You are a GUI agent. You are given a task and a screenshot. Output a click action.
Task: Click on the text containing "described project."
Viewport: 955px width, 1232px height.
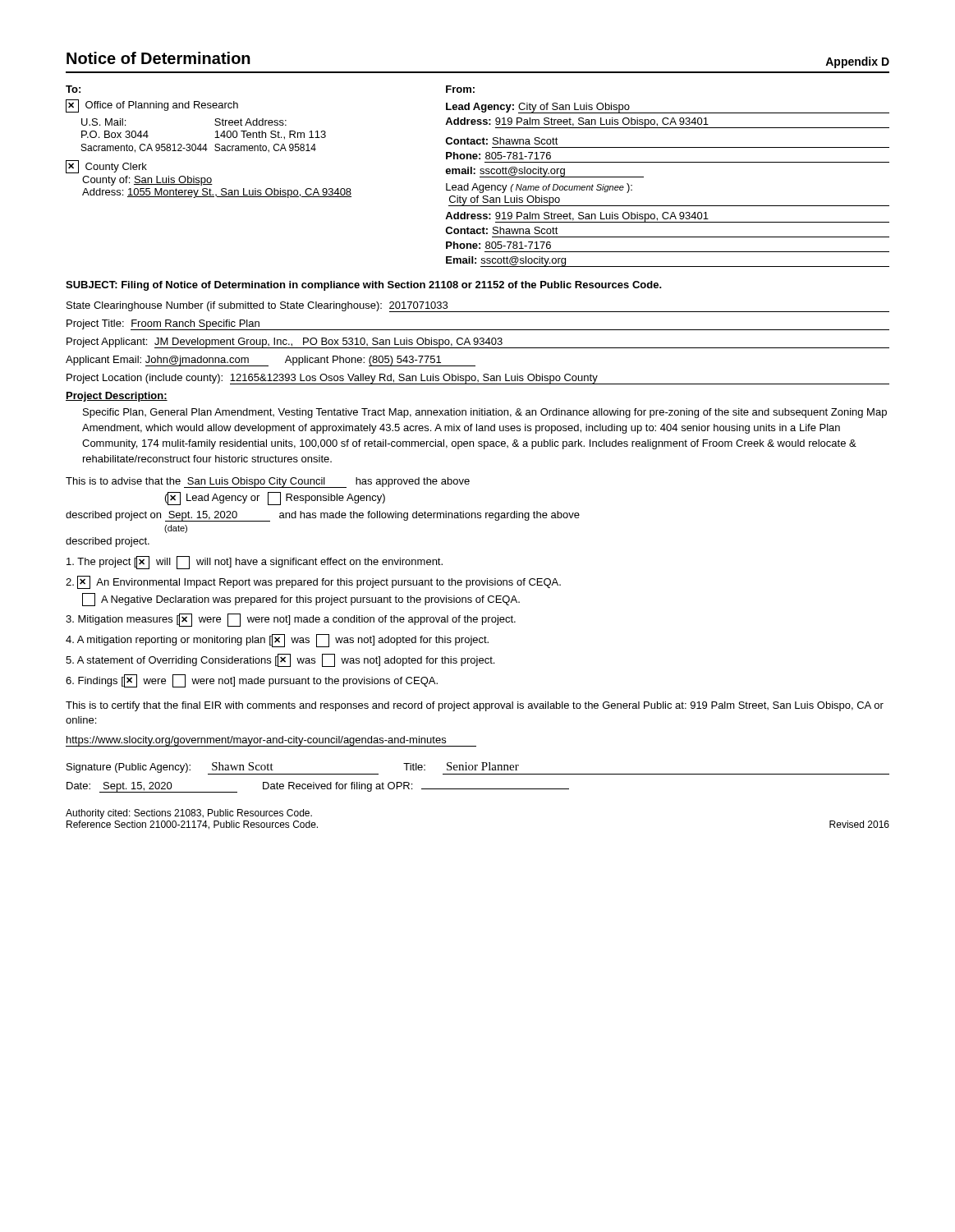(x=108, y=541)
